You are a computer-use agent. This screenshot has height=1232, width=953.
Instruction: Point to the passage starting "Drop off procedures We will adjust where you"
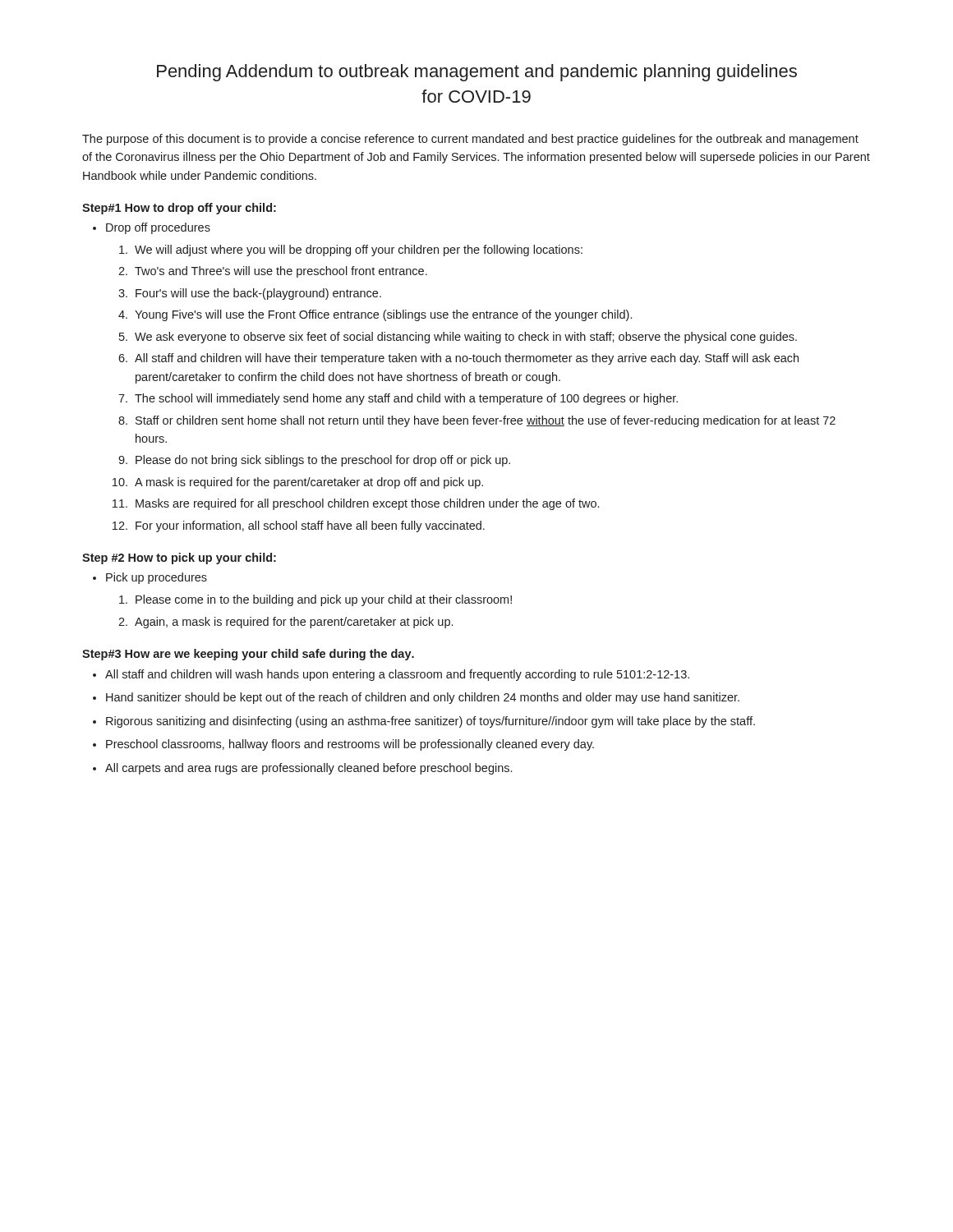(x=488, y=378)
